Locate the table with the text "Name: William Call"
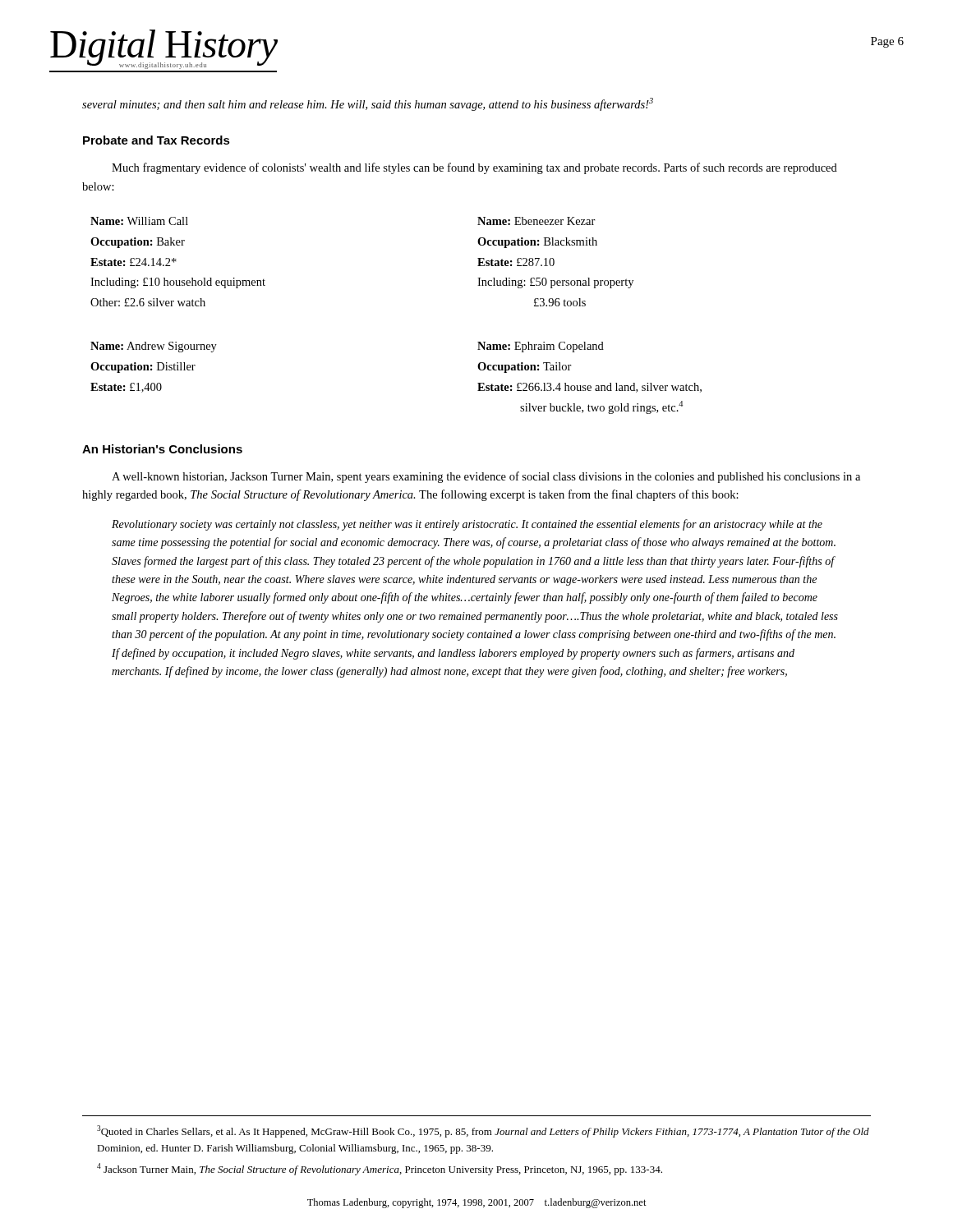This screenshot has width=953, height=1232. click(476, 315)
